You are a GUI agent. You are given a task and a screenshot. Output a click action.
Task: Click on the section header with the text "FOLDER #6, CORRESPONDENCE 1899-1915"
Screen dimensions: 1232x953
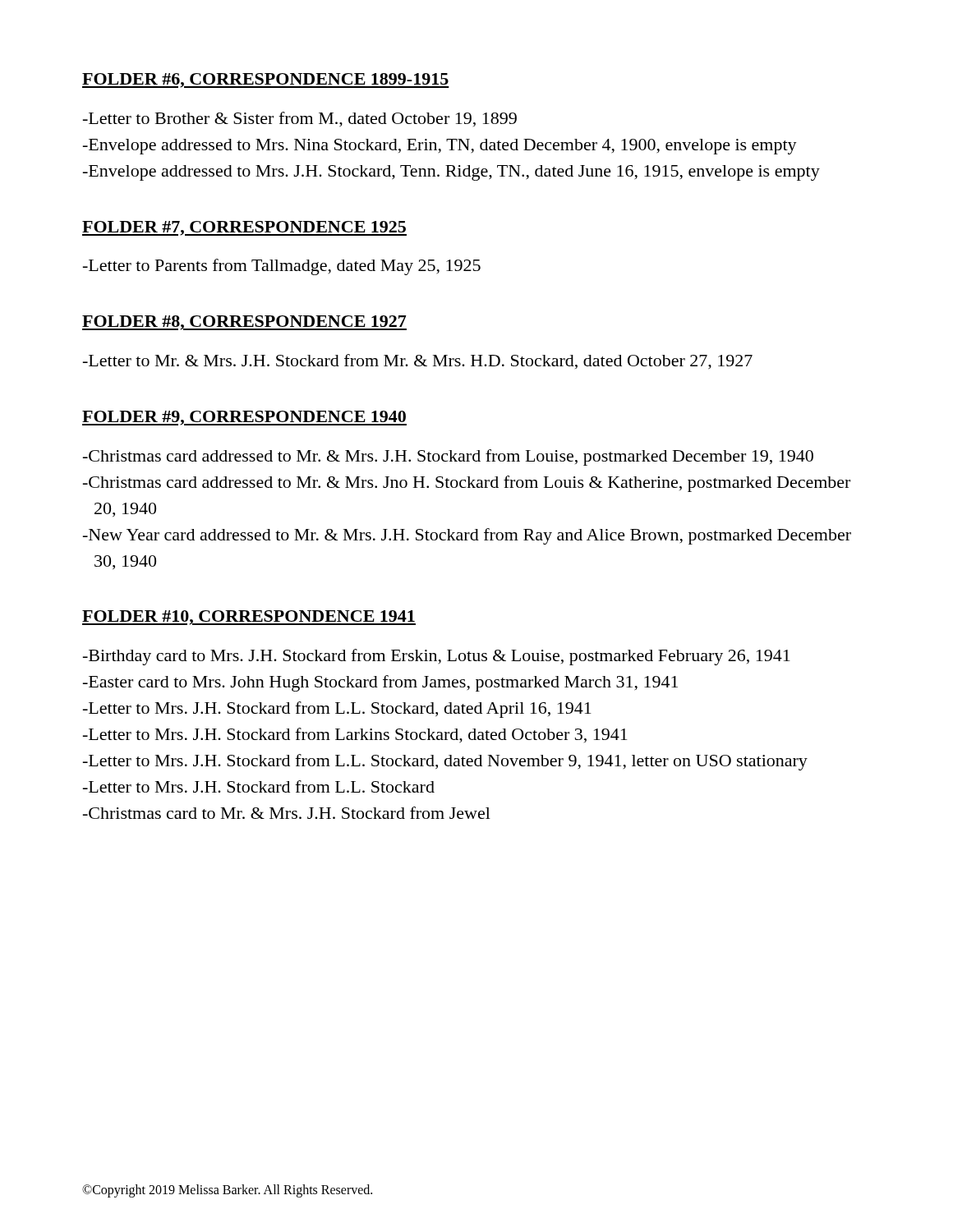(x=265, y=78)
